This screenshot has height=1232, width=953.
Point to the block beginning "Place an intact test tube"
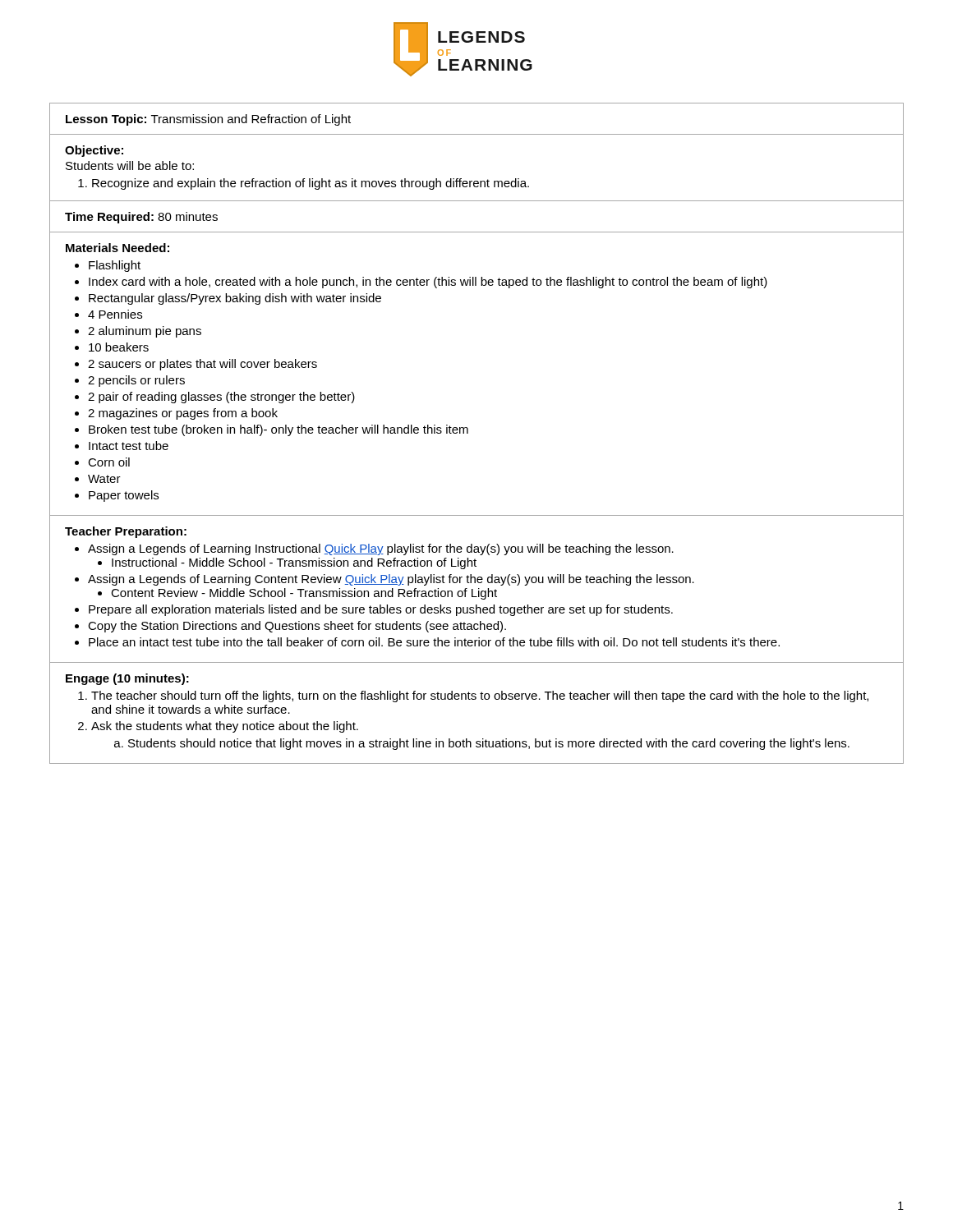point(434,642)
